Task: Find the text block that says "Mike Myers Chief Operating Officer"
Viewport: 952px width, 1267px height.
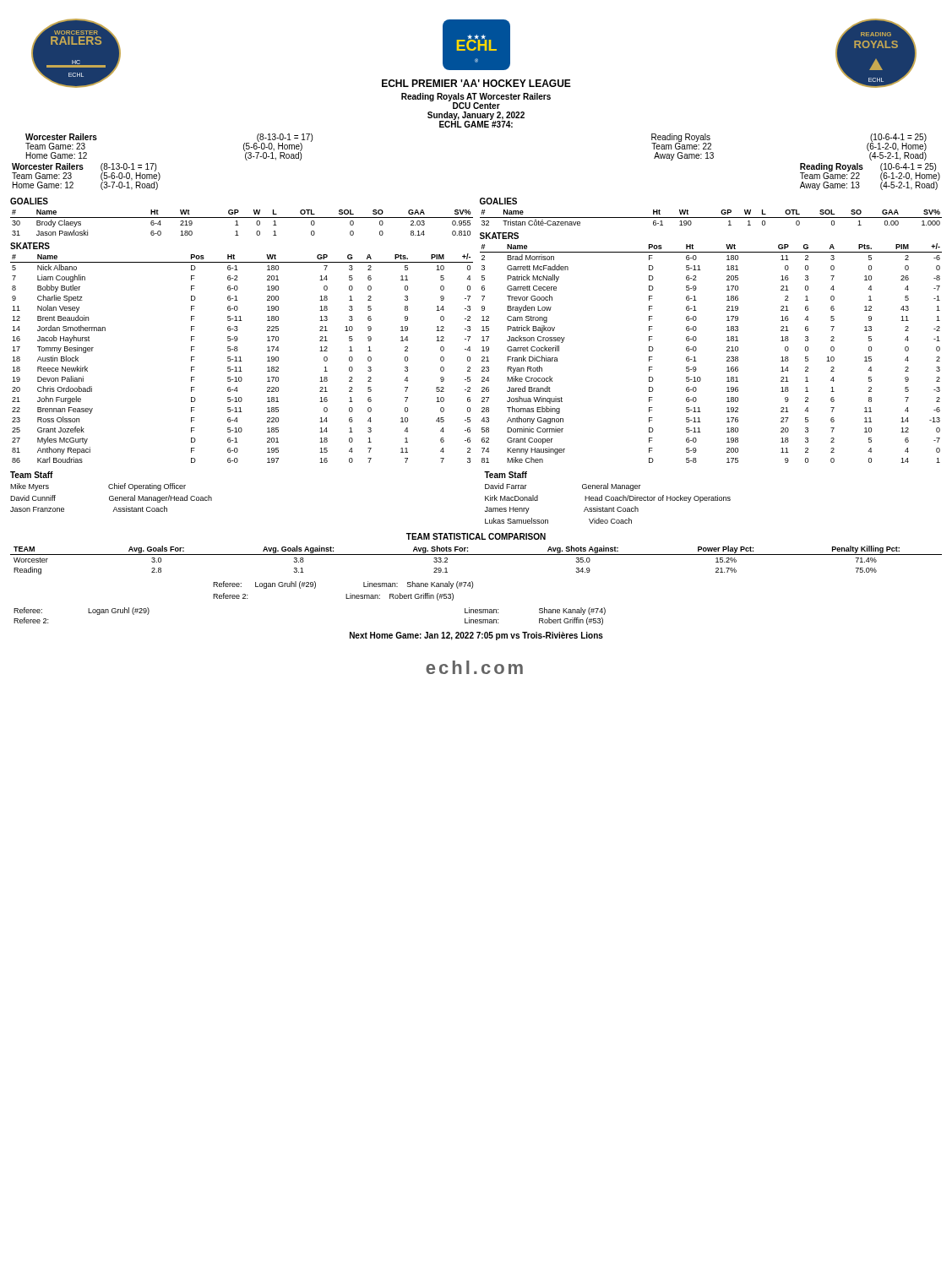Action: (111, 498)
